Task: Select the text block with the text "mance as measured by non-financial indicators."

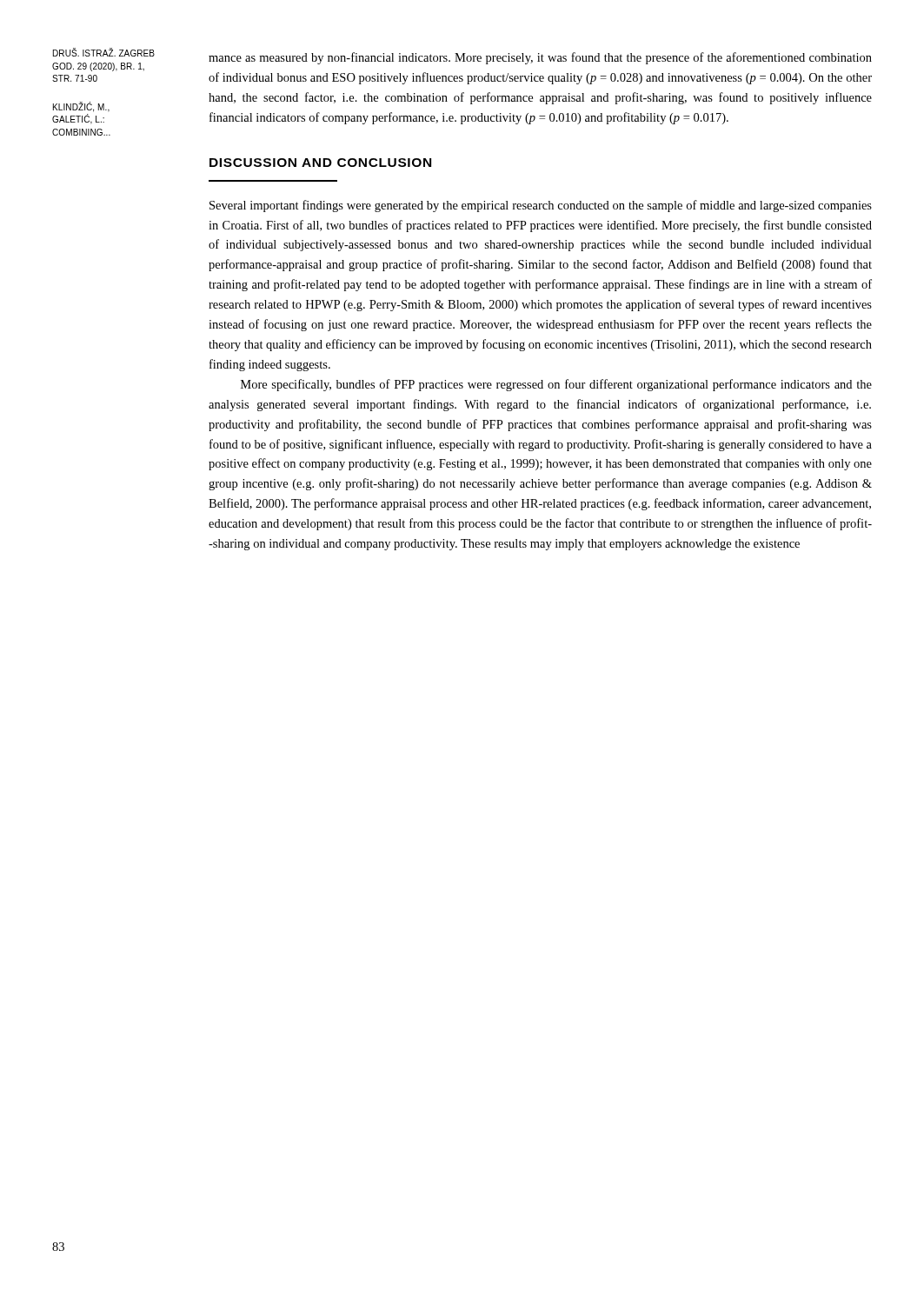Action: click(540, 87)
